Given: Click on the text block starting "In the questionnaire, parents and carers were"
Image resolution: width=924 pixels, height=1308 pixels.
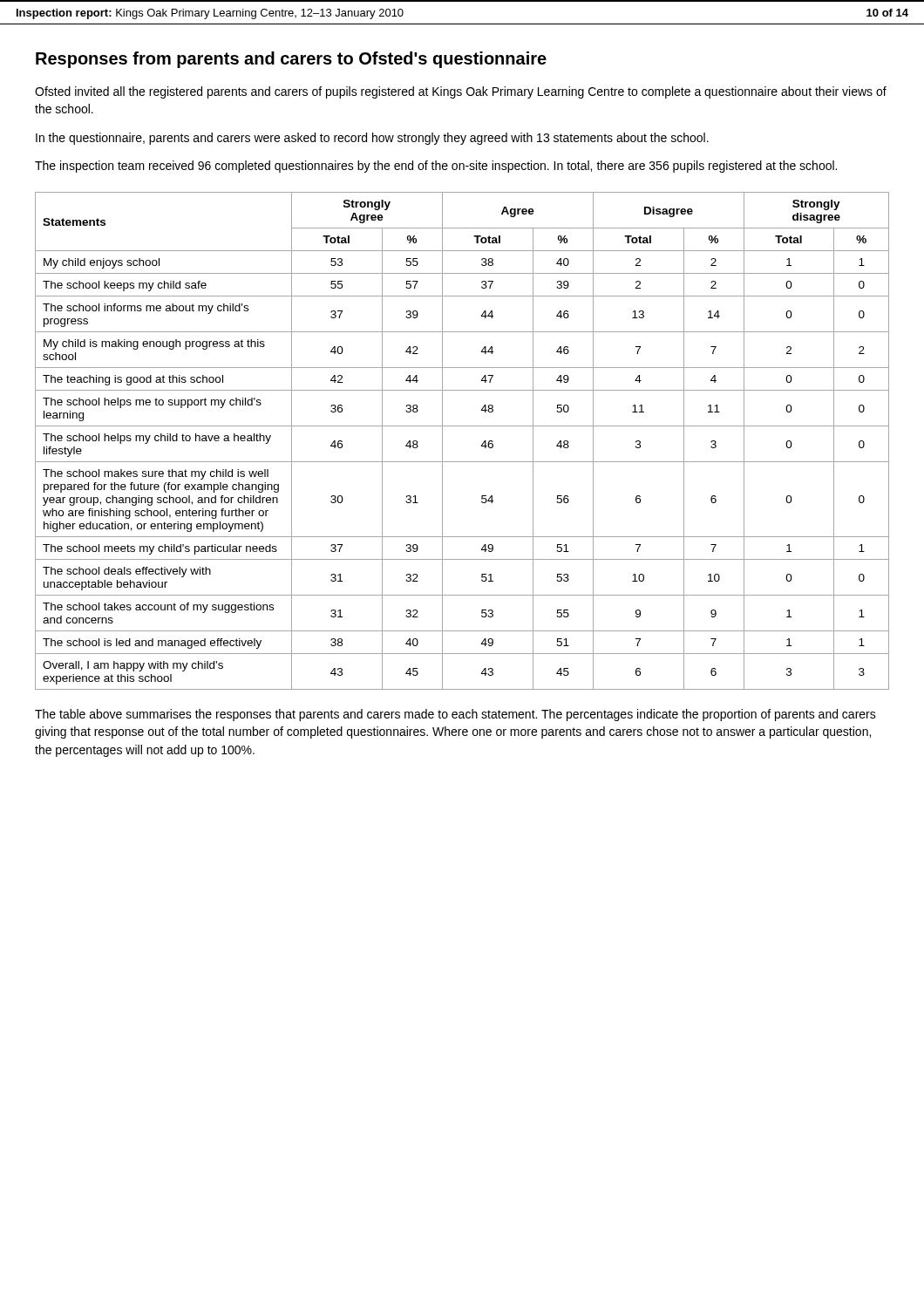Looking at the screenshot, I should (372, 137).
